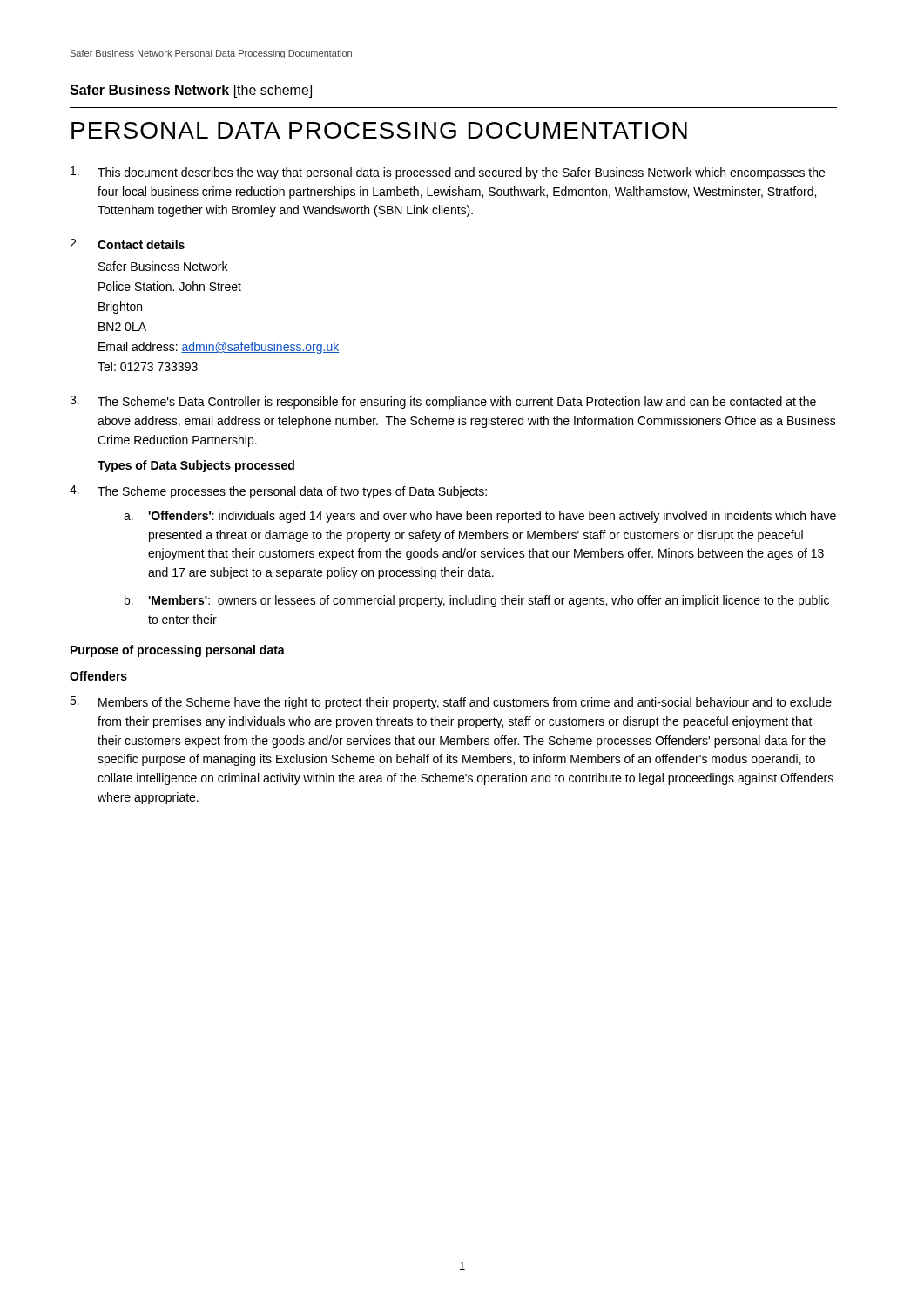Find the block on this page that starts "2. Contact details Safer Business Network"

click(127, 244)
